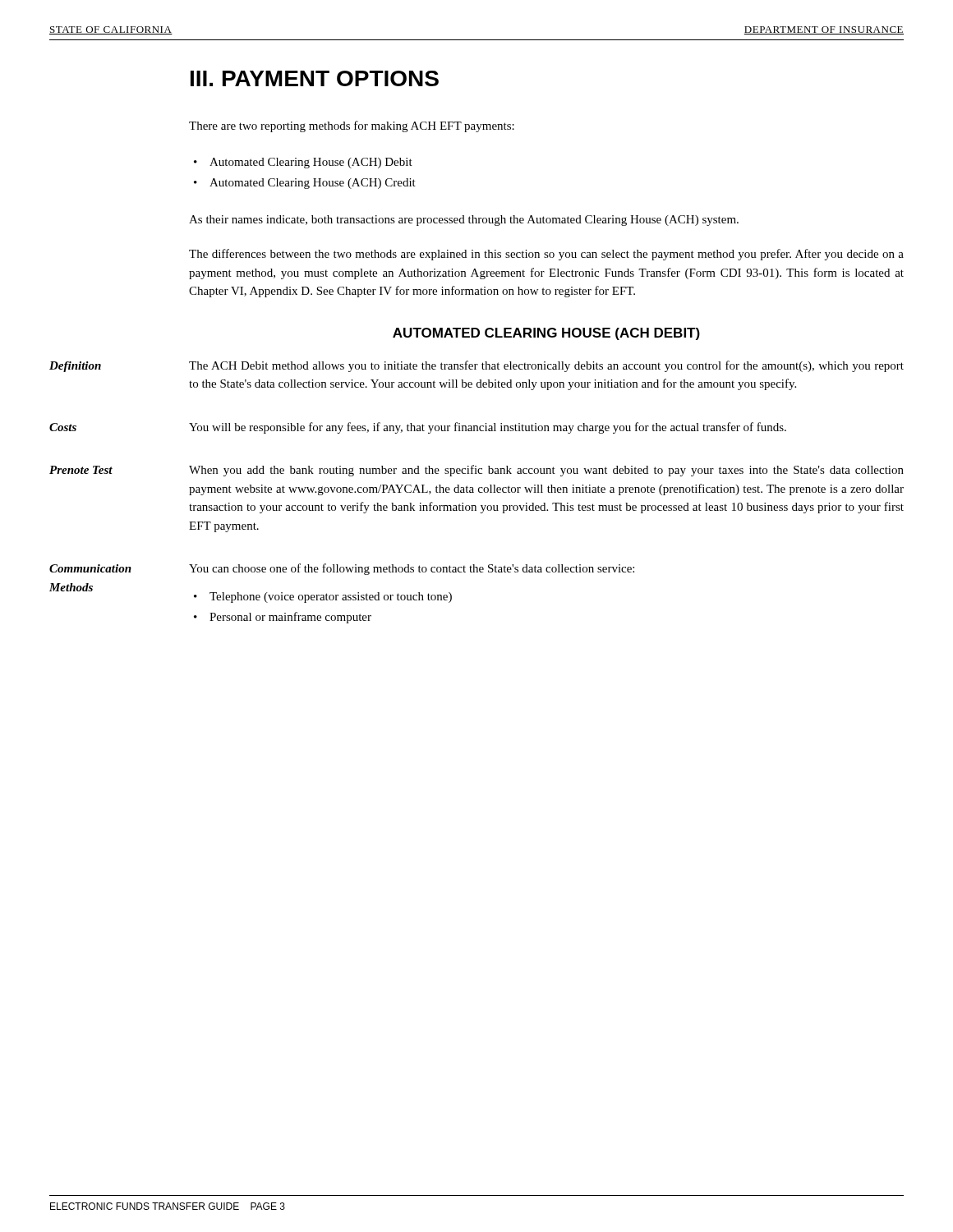Find the text starting "Definition The ACH Debit"
This screenshot has height=1232, width=953.
tap(476, 379)
